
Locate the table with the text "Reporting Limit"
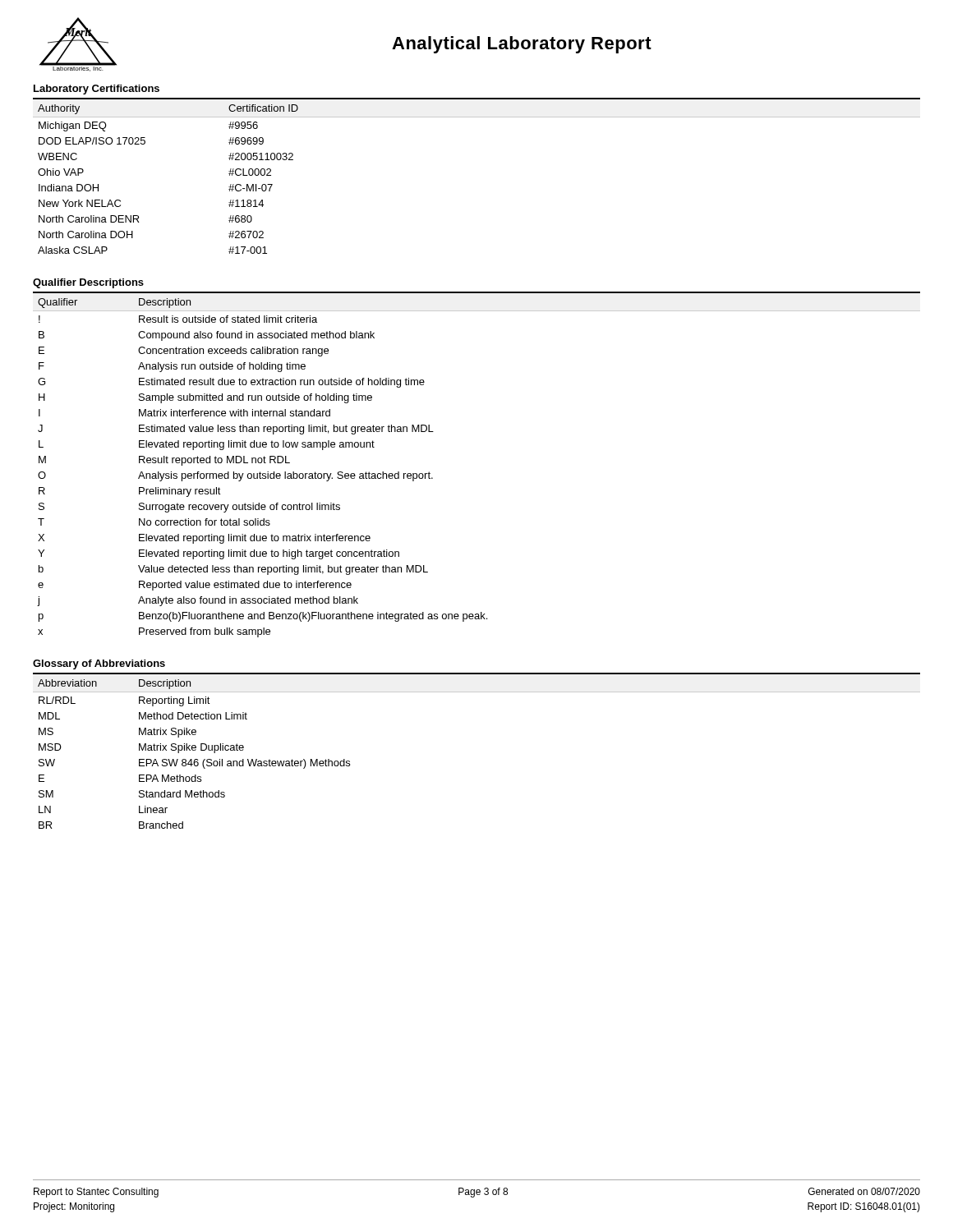pos(476,753)
